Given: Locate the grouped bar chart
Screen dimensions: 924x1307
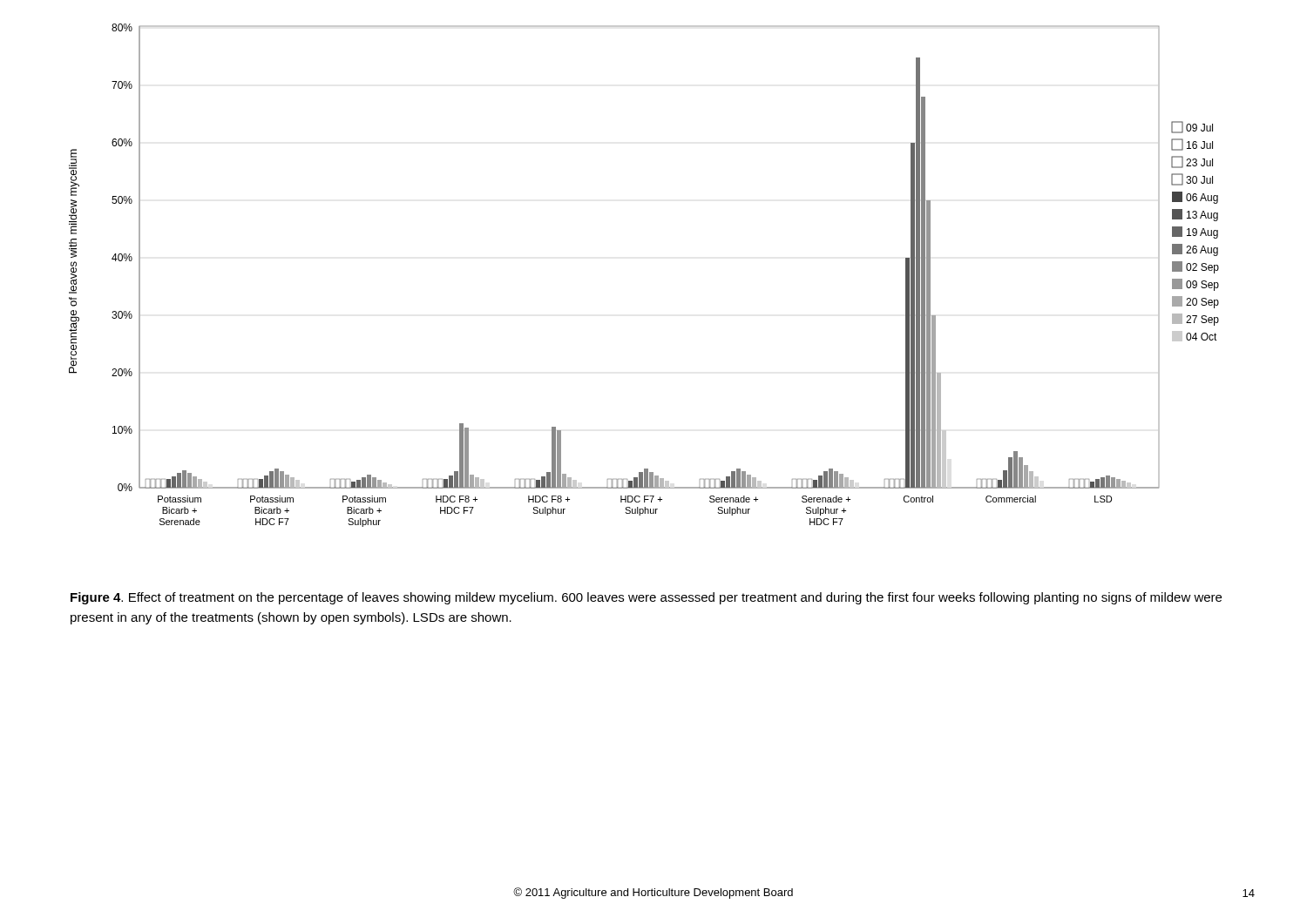Looking at the screenshot, I should [654, 287].
